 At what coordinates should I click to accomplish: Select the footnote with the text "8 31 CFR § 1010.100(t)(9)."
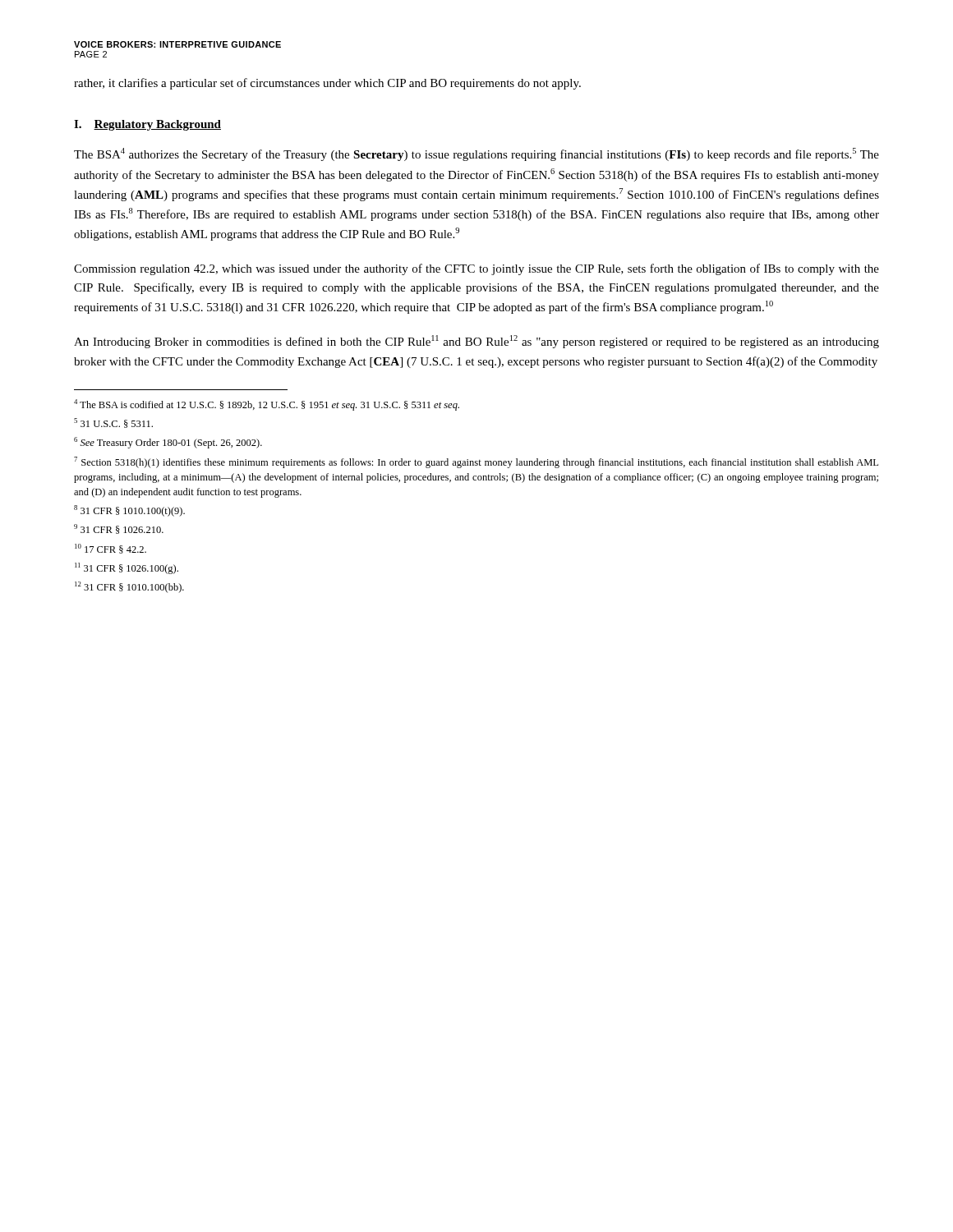130,510
